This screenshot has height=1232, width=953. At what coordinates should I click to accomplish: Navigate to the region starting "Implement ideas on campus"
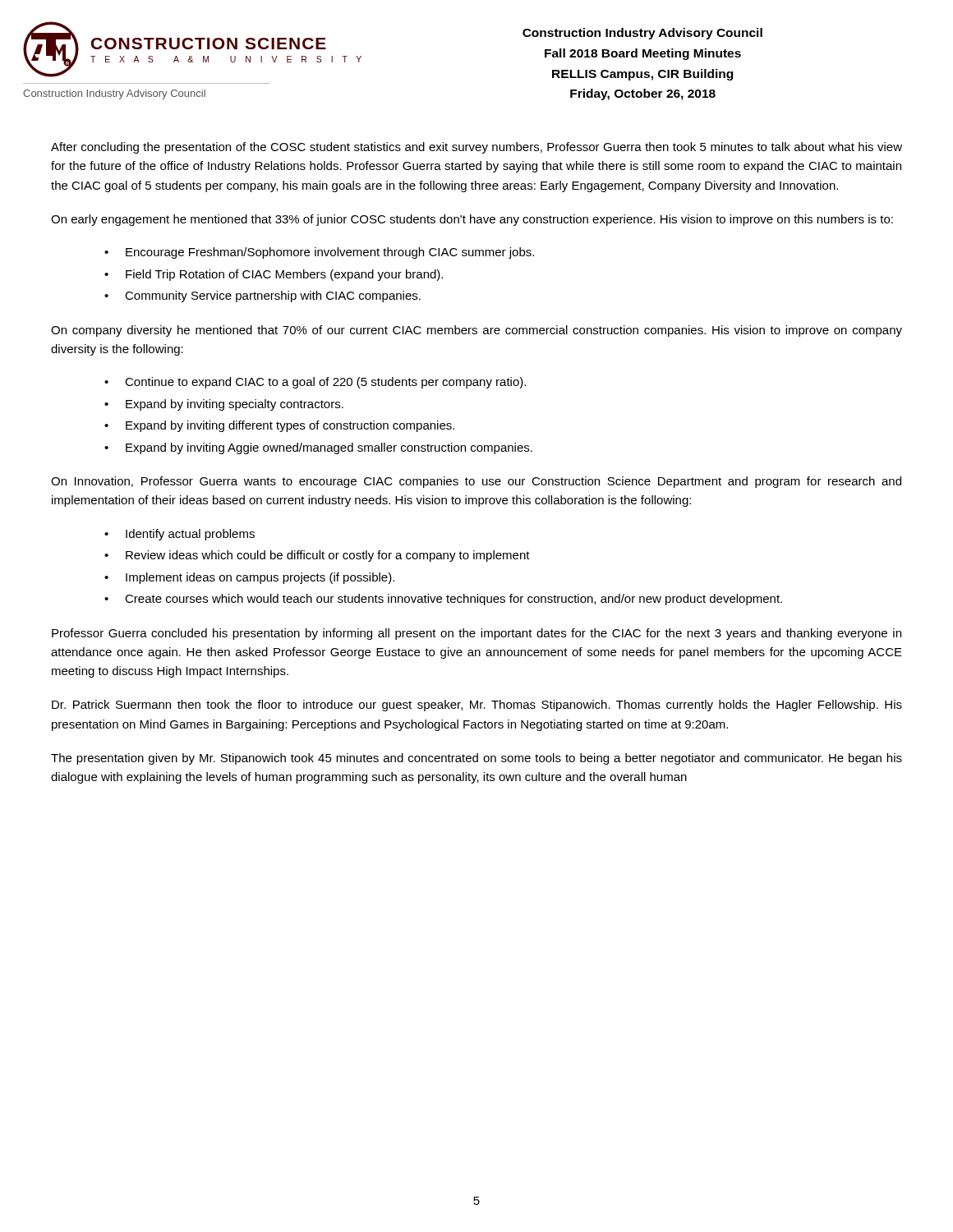tap(260, 577)
